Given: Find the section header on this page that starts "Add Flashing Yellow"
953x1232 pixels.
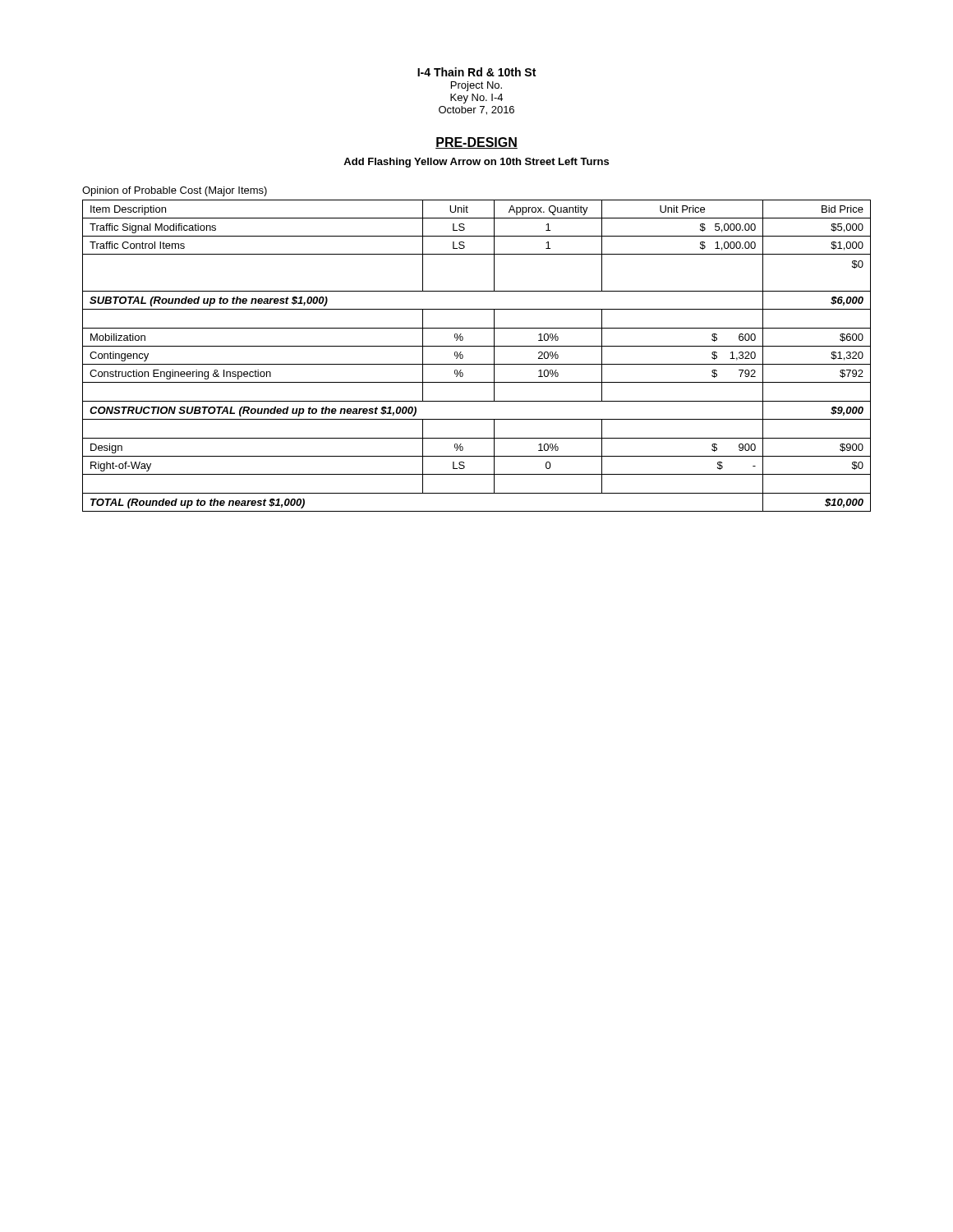Looking at the screenshot, I should pos(476,161).
